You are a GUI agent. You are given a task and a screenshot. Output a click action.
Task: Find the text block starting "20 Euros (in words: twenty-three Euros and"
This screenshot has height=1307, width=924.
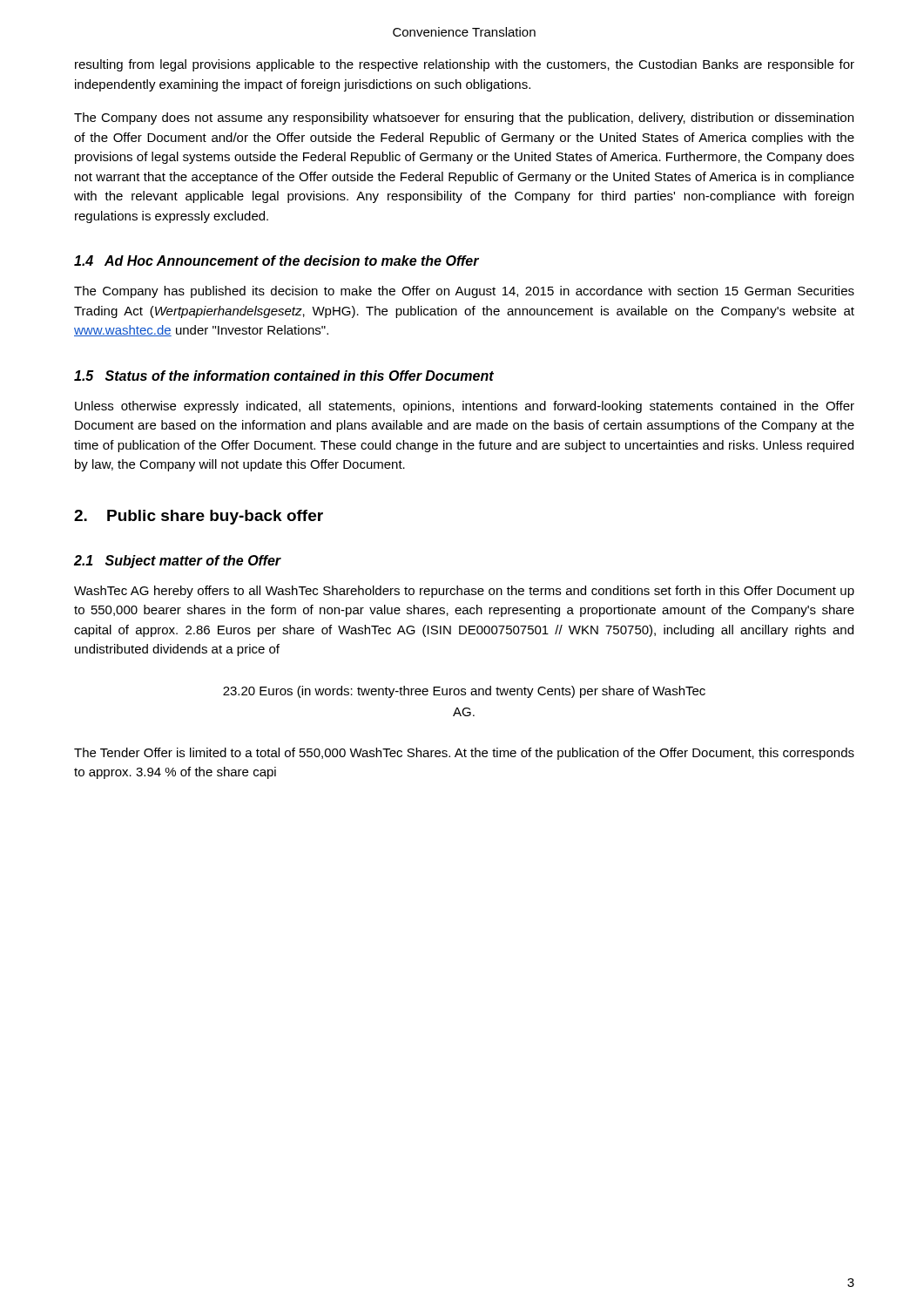464,701
